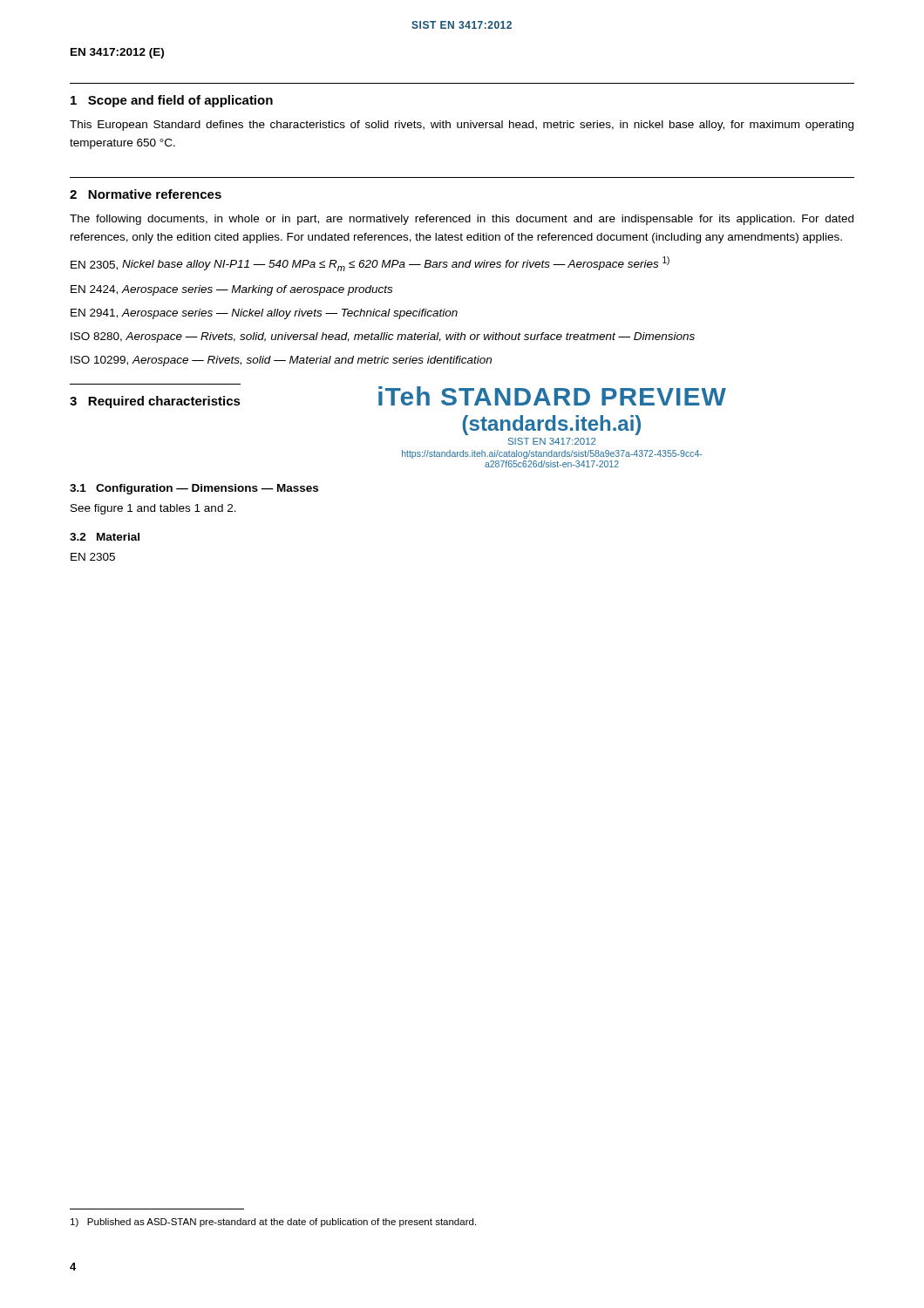Select the text block that says "ISO 10299, Aerospace —"
The height and width of the screenshot is (1308, 924).
[281, 360]
